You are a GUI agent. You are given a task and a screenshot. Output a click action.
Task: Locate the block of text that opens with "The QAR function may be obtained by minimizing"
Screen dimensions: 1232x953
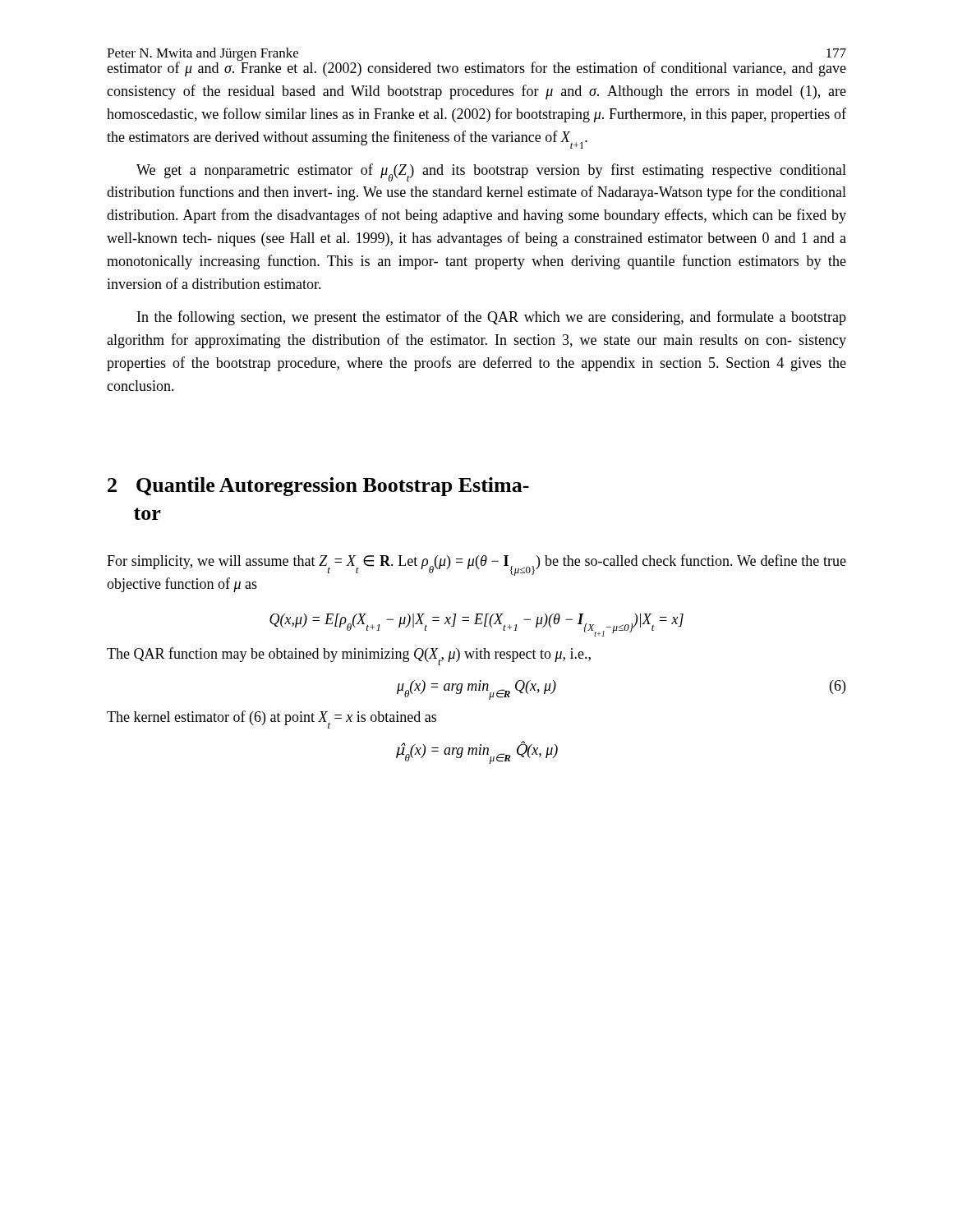[476, 655]
